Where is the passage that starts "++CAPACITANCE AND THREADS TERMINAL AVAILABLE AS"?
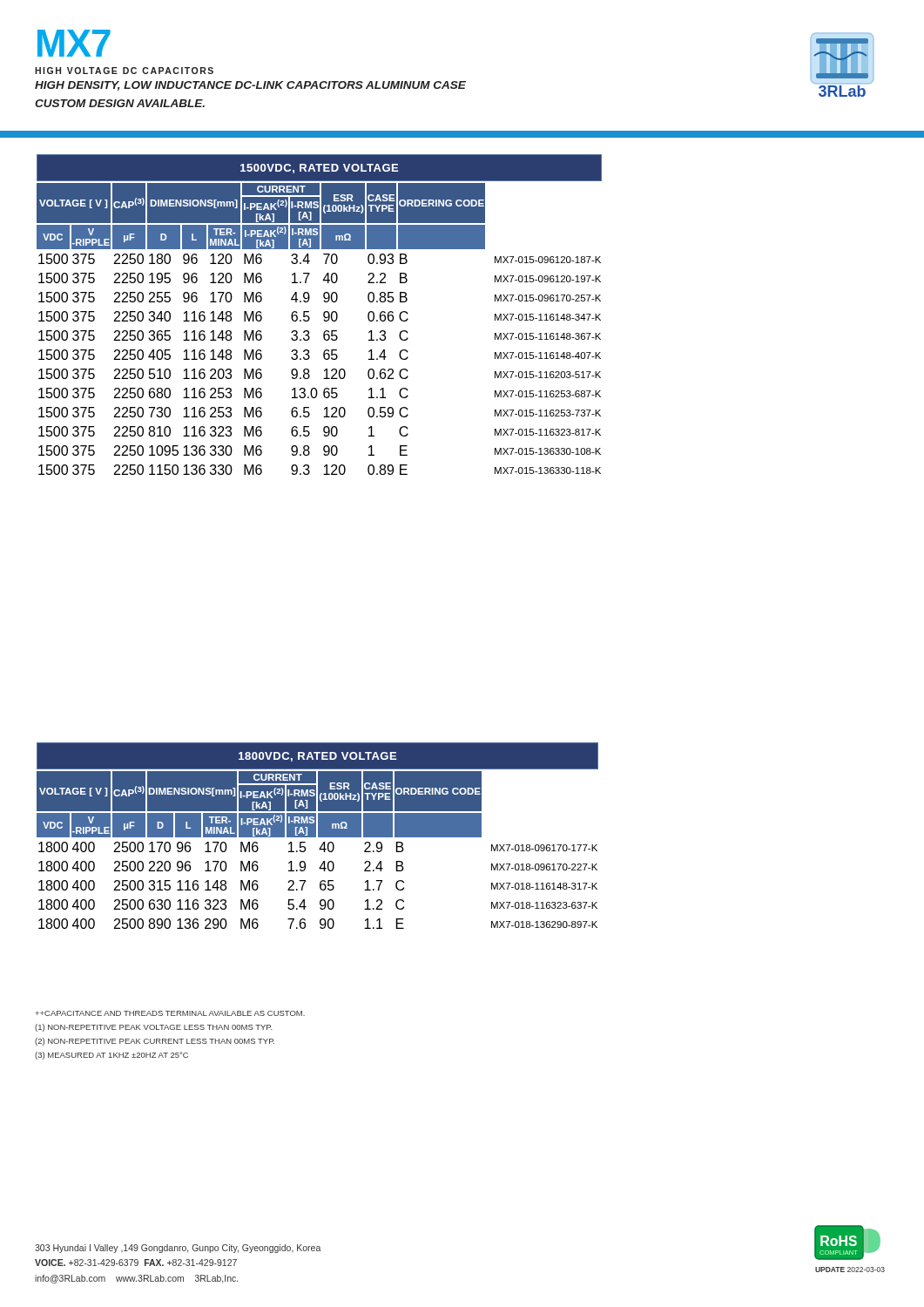924x1307 pixels. click(x=170, y=1034)
